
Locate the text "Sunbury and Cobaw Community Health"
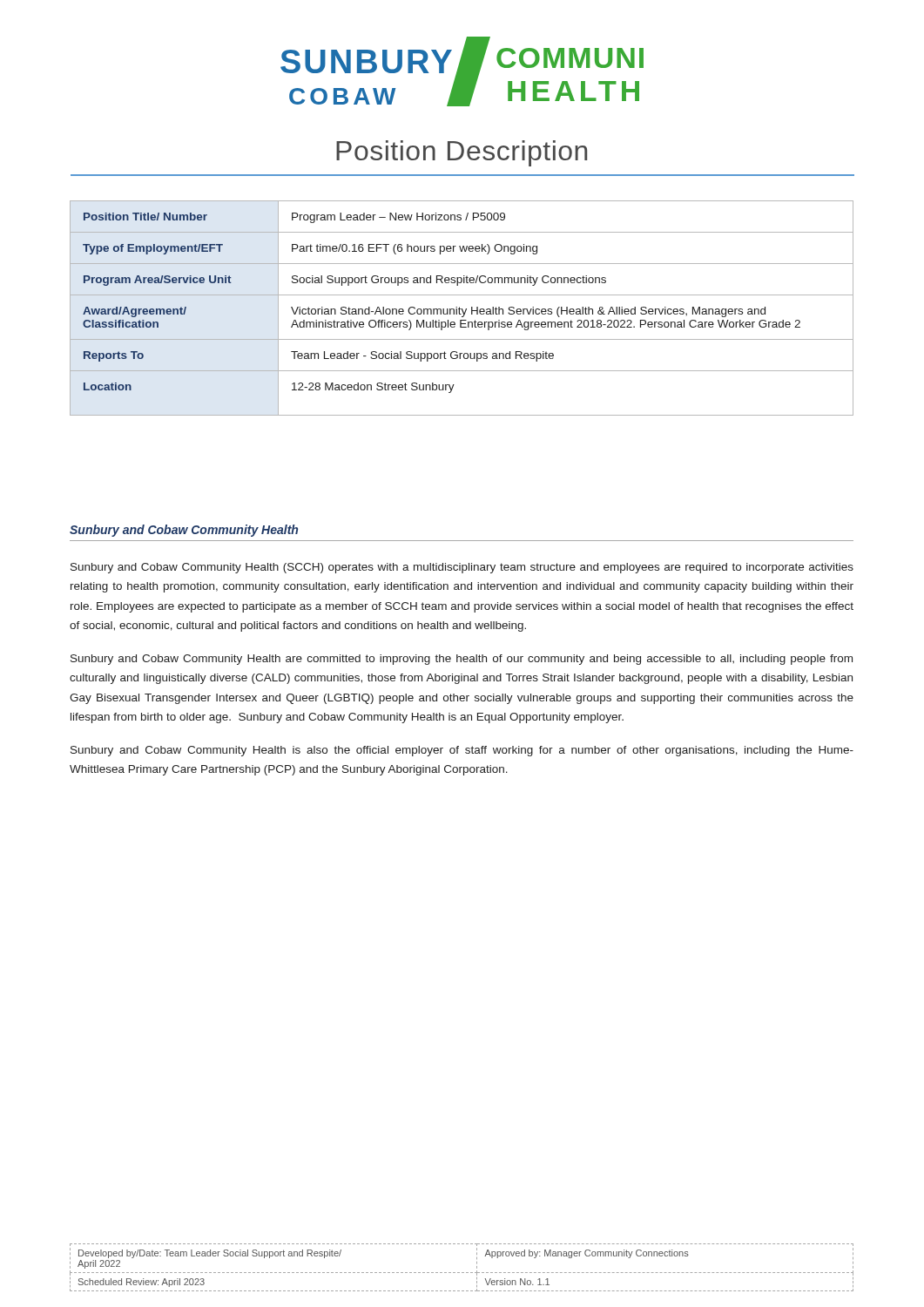462,532
